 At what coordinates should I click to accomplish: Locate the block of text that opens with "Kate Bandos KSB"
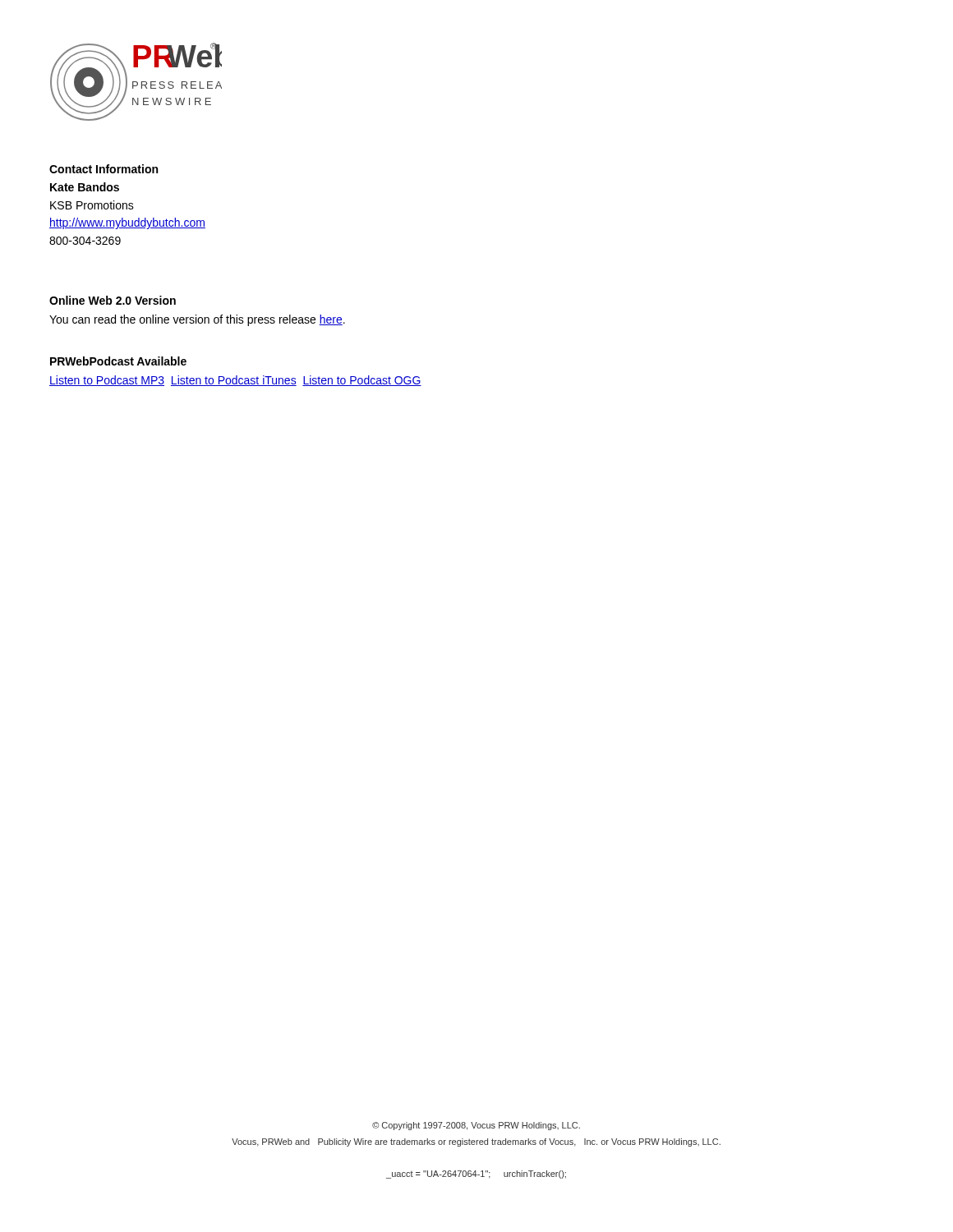pos(127,214)
